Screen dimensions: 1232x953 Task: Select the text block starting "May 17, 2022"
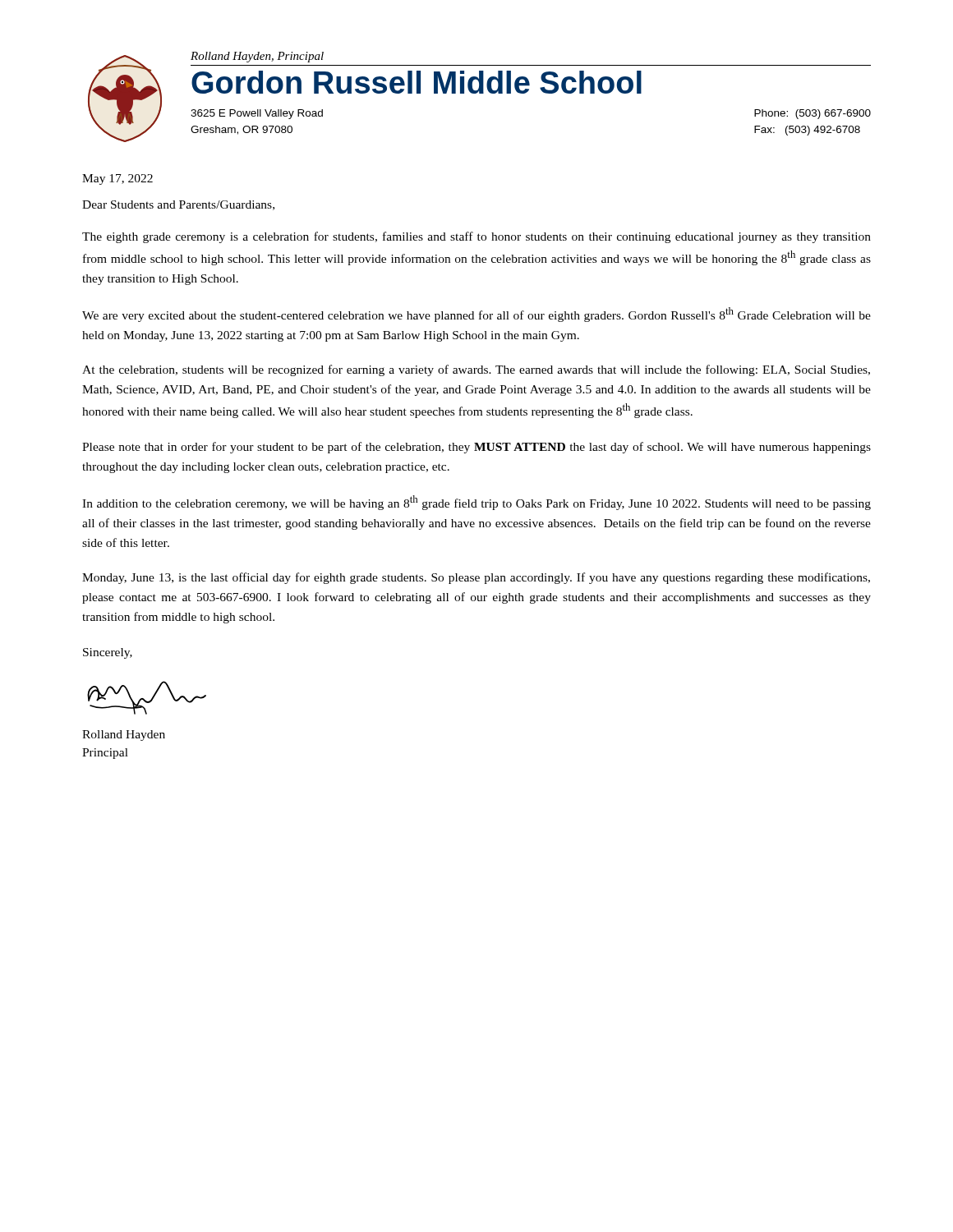coord(118,178)
